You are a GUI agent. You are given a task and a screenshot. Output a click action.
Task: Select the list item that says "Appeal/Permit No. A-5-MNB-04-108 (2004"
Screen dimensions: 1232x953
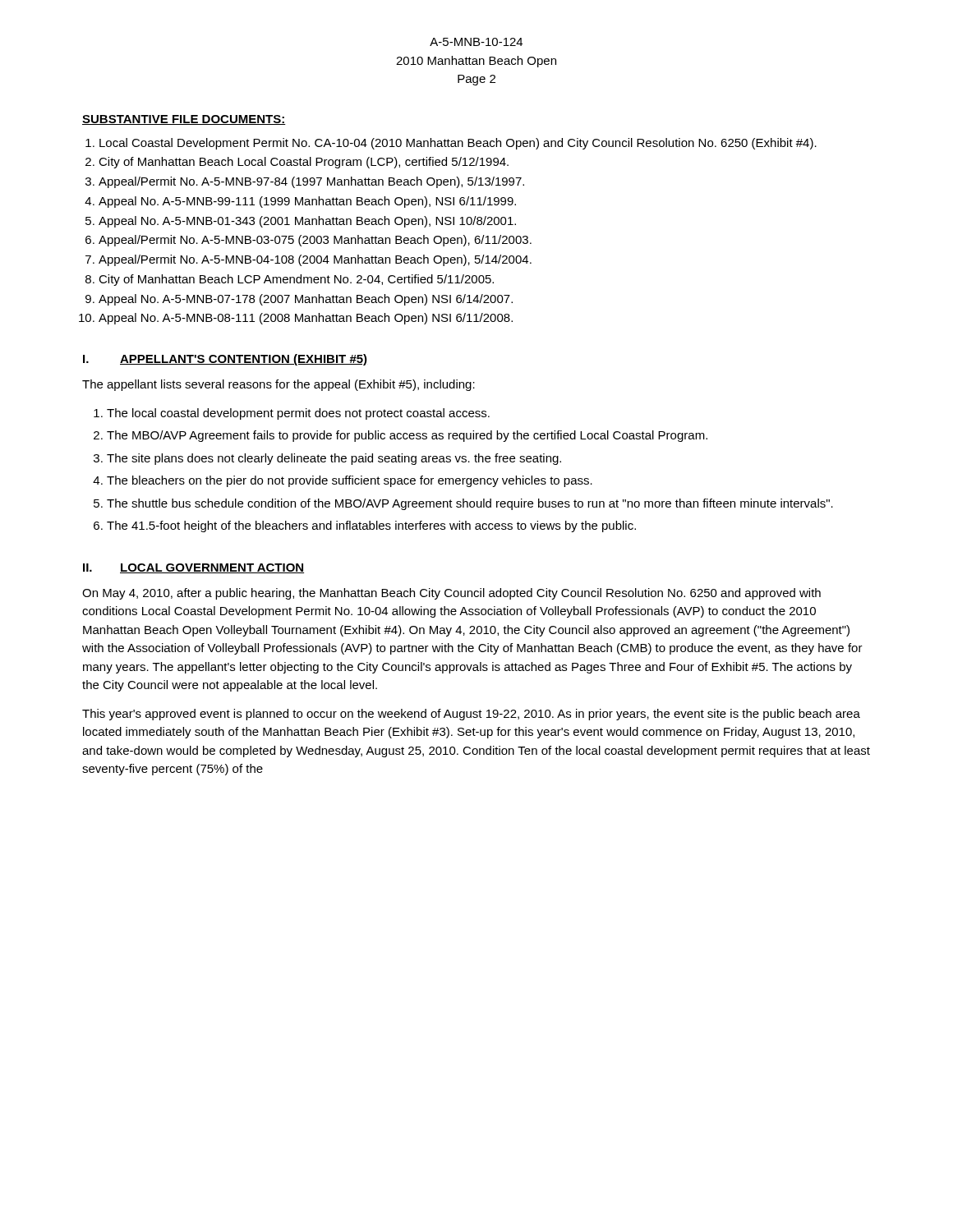point(485,259)
